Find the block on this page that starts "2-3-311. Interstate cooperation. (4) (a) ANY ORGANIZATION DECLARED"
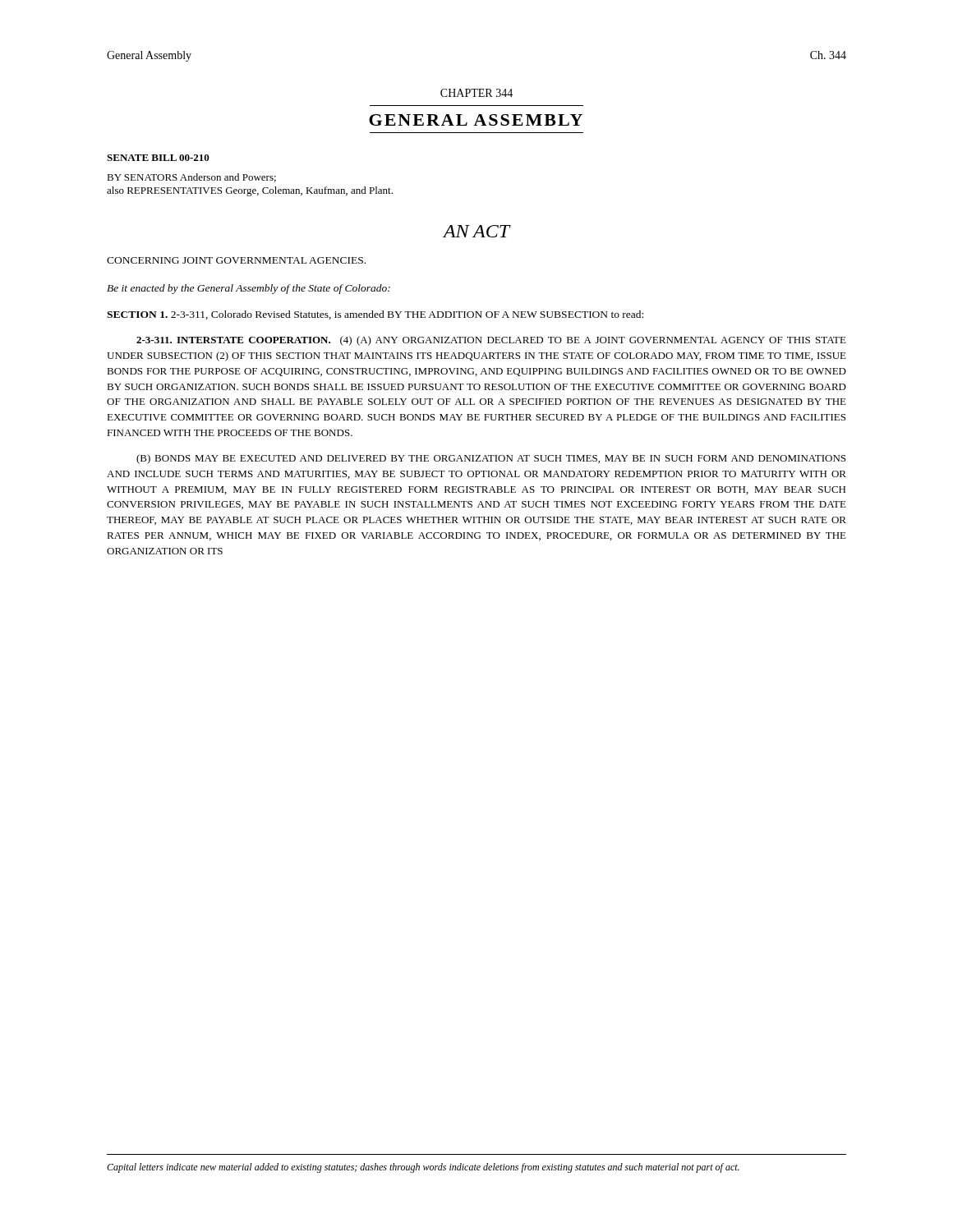 click(476, 386)
